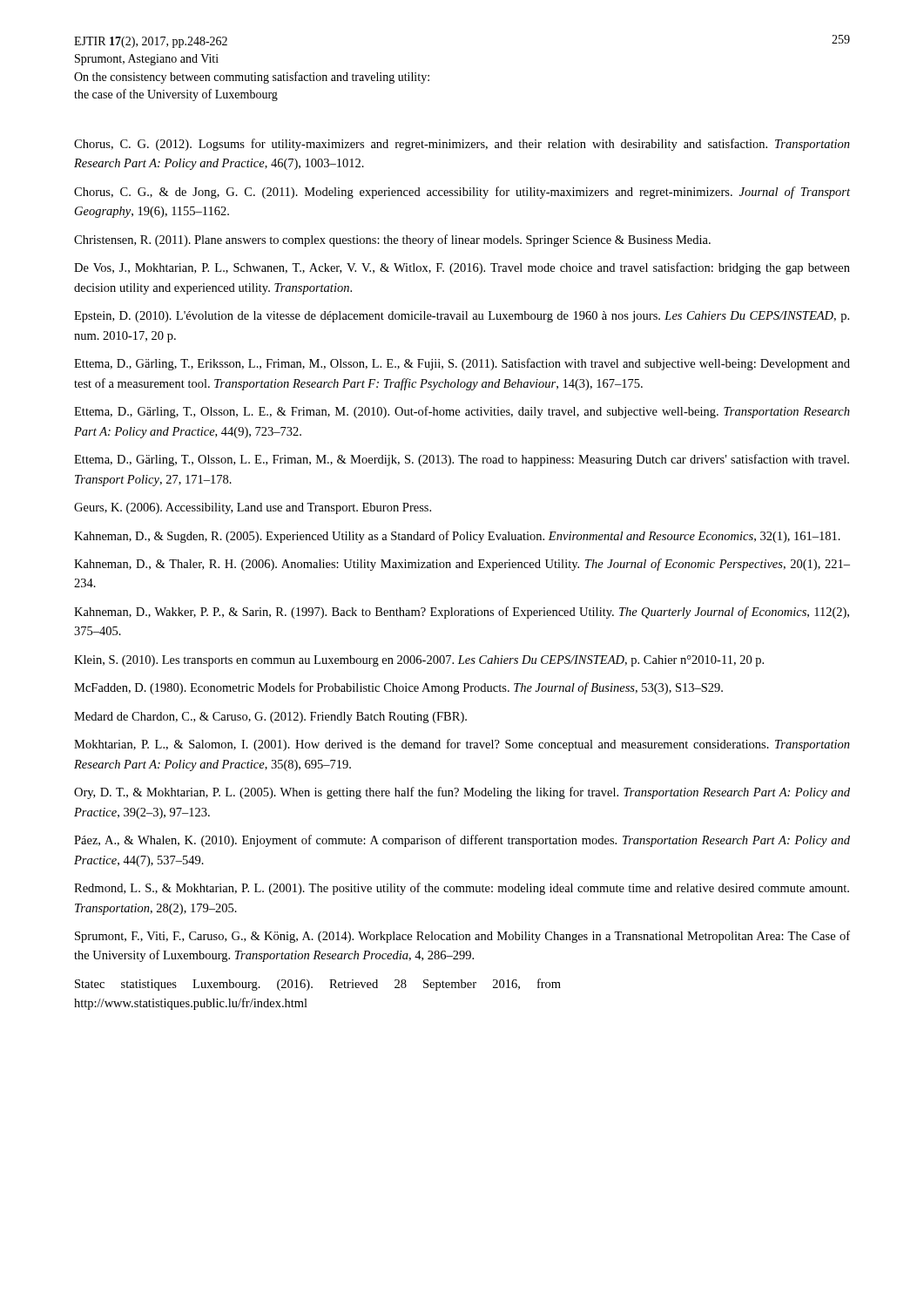This screenshot has height=1307, width=924.
Task: Locate the block of text that opens with "Kahneman, D., & Sugden, R. (2005). Experienced Utility"
Action: click(x=457, y=535)
